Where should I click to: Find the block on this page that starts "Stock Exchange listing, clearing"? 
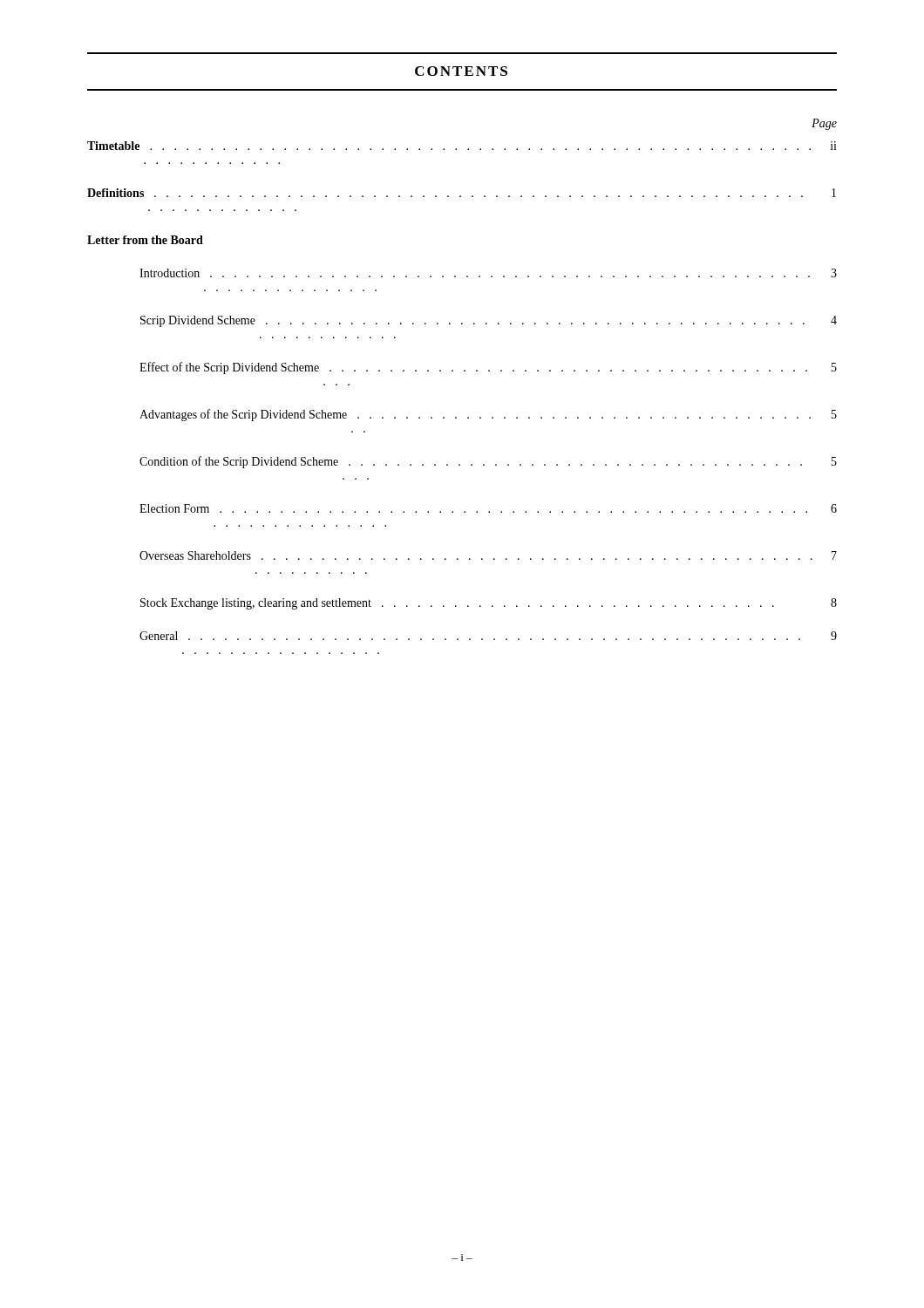[x=488, y=603]
